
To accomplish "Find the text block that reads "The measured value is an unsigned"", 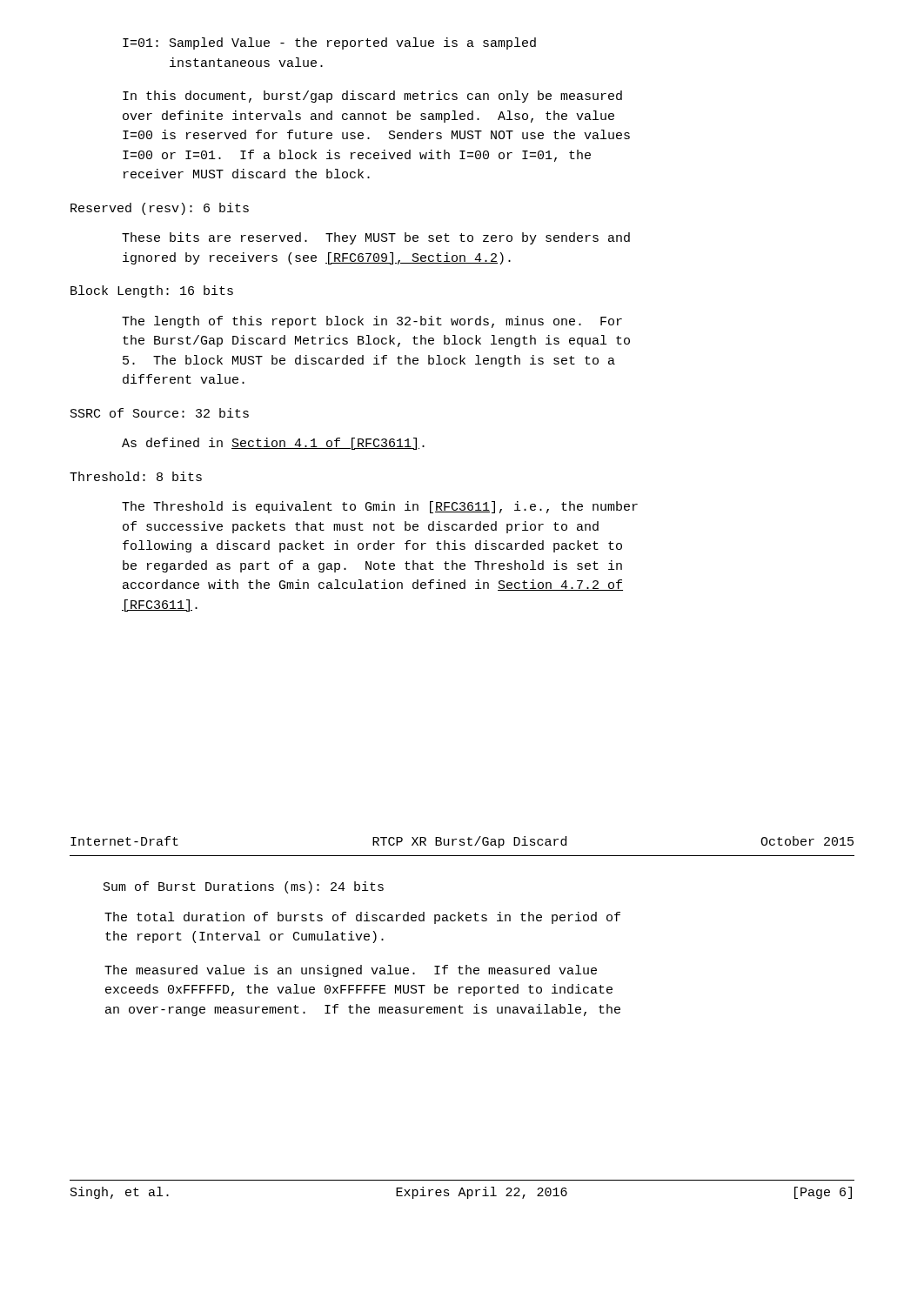I will point(363,990).
